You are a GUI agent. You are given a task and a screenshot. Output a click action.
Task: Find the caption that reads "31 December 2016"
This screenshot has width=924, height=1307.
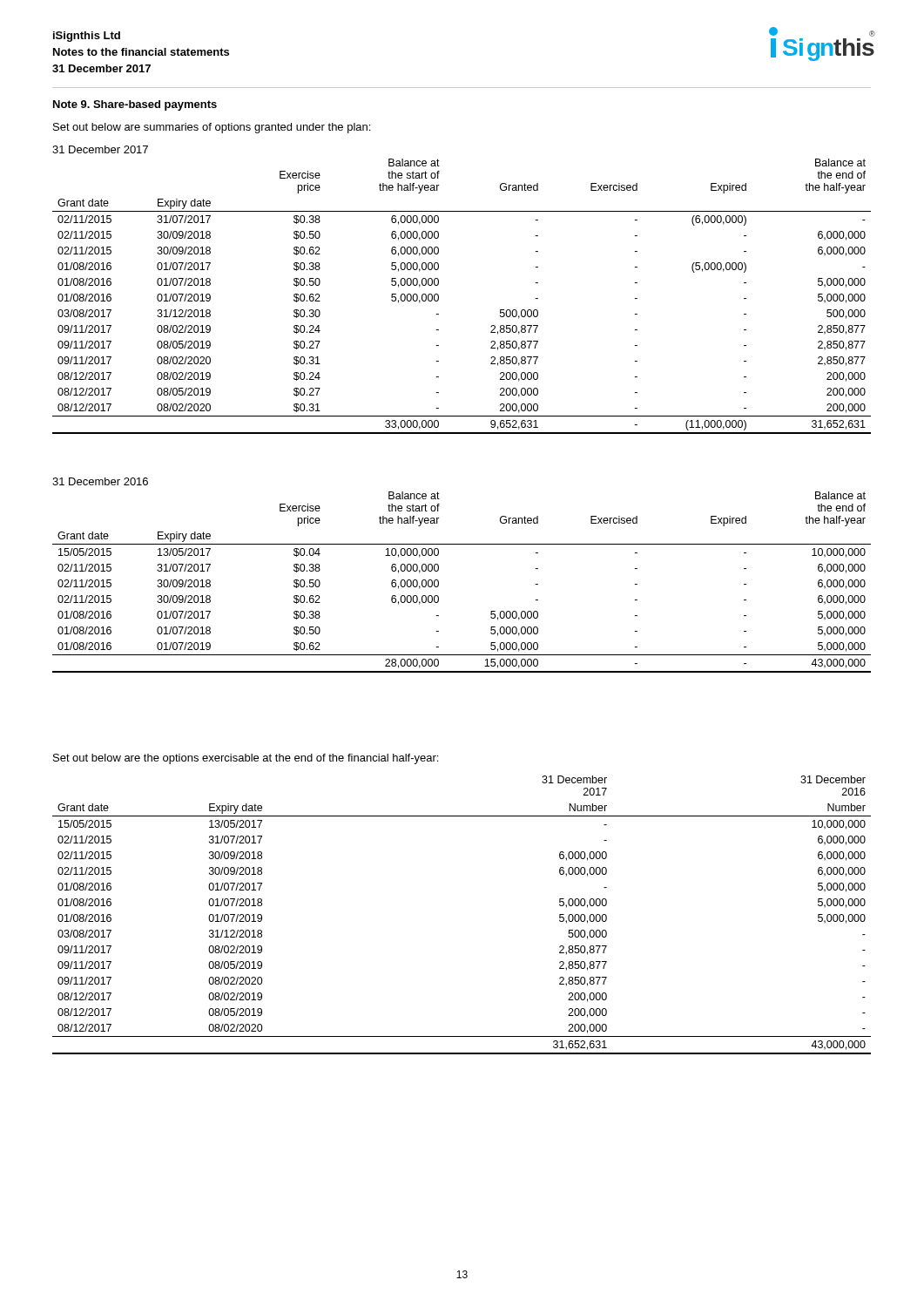coord(100,481)
